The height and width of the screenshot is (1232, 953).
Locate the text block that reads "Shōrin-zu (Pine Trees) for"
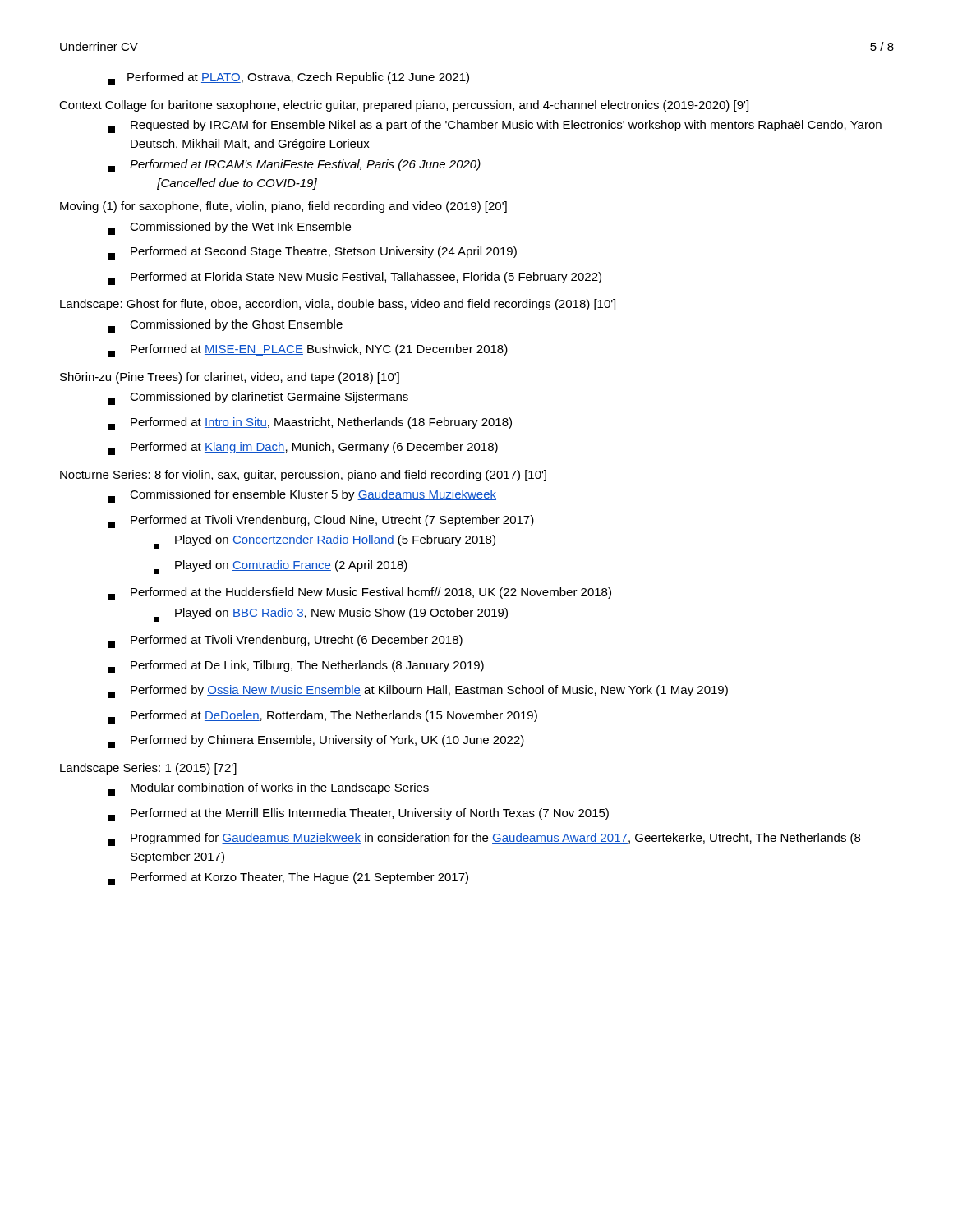coord(230,376)
